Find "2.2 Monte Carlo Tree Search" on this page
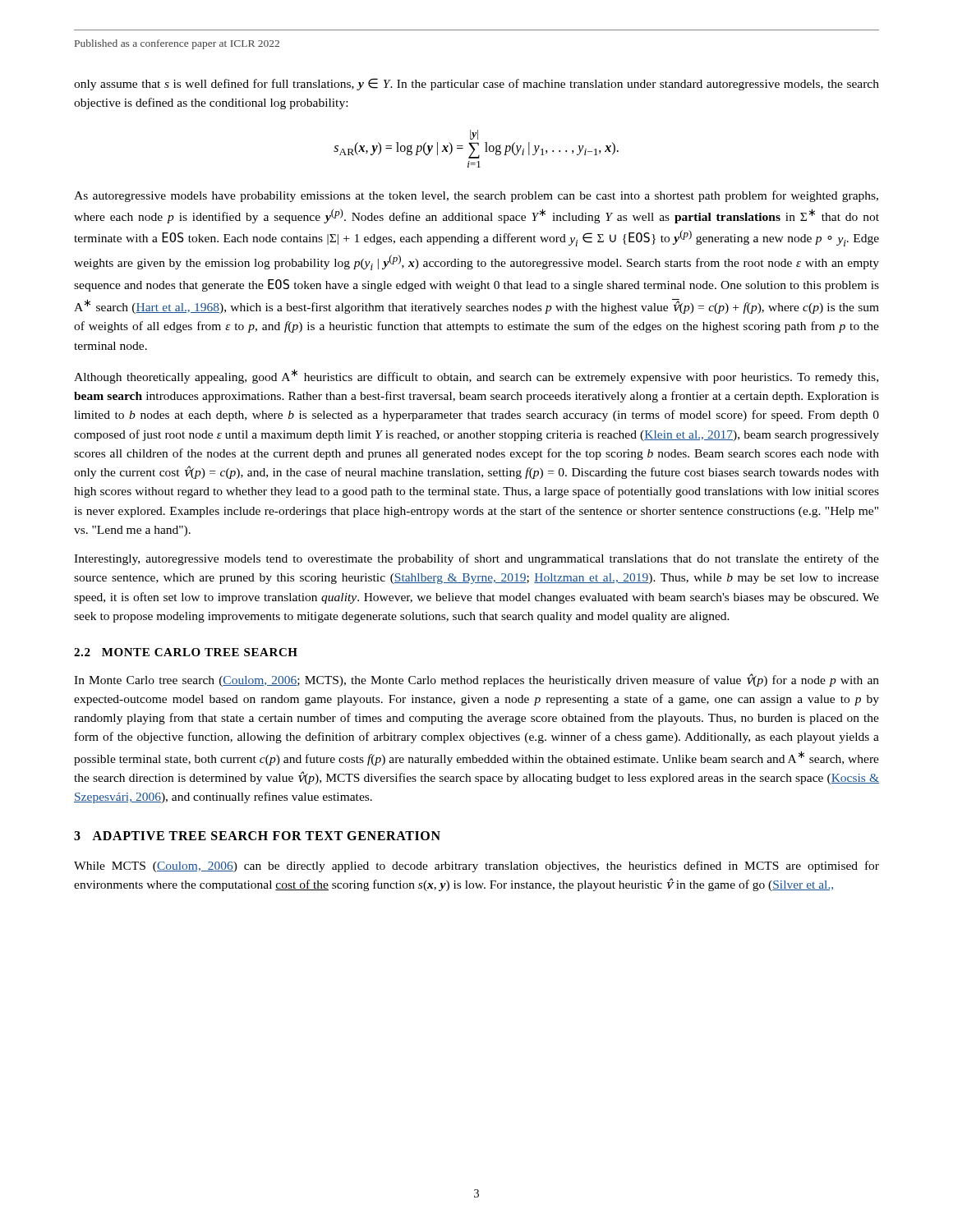This screenshot has height=1232, width=953. (x=186, y=652)
